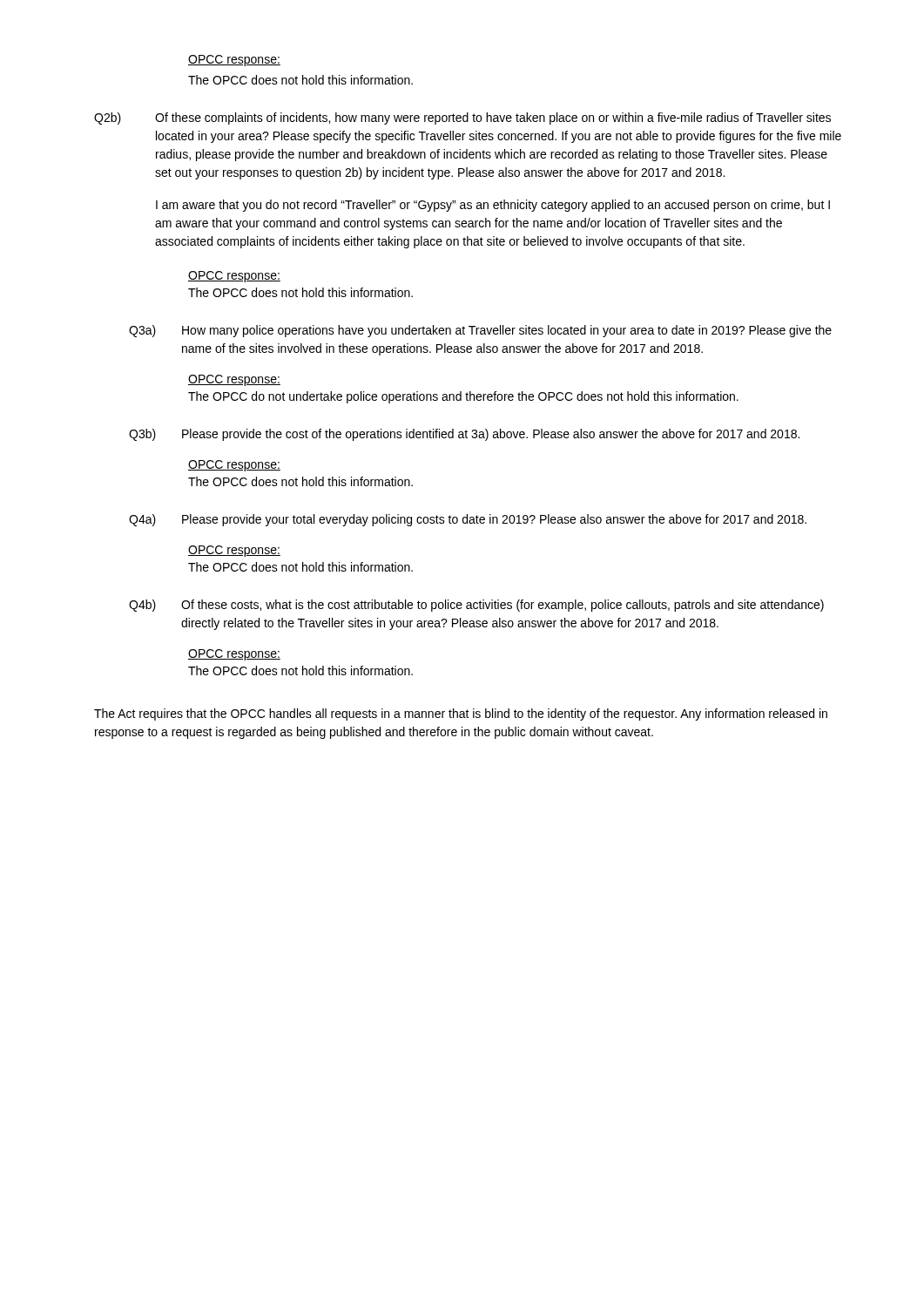The height and width of the screenshot is (1307, 924).
Task: Locate the text block with the text "Q4a) Please provide your total everyday"
Action: [486, 520]
